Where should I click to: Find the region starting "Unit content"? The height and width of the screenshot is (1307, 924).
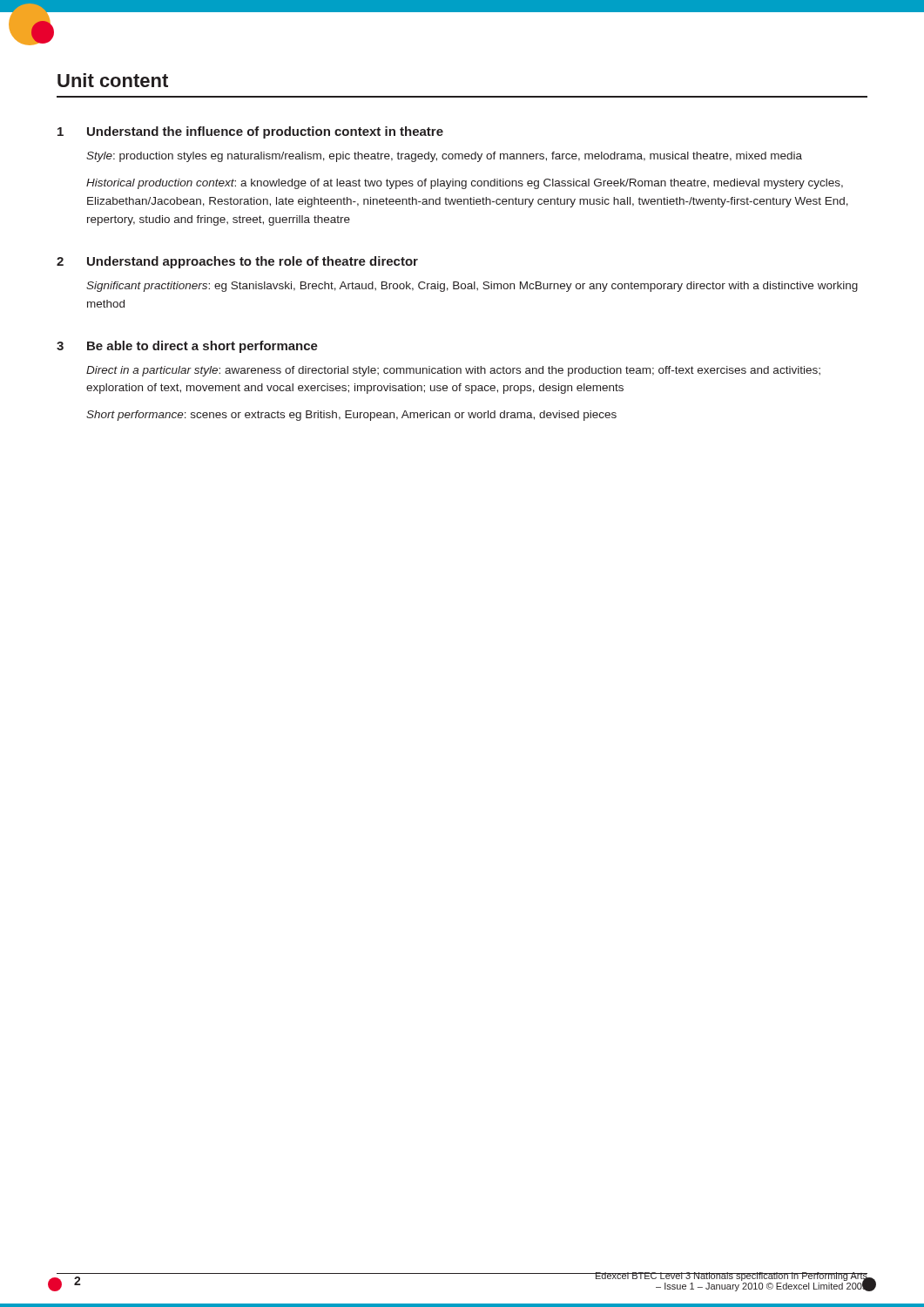coord(462,84)
